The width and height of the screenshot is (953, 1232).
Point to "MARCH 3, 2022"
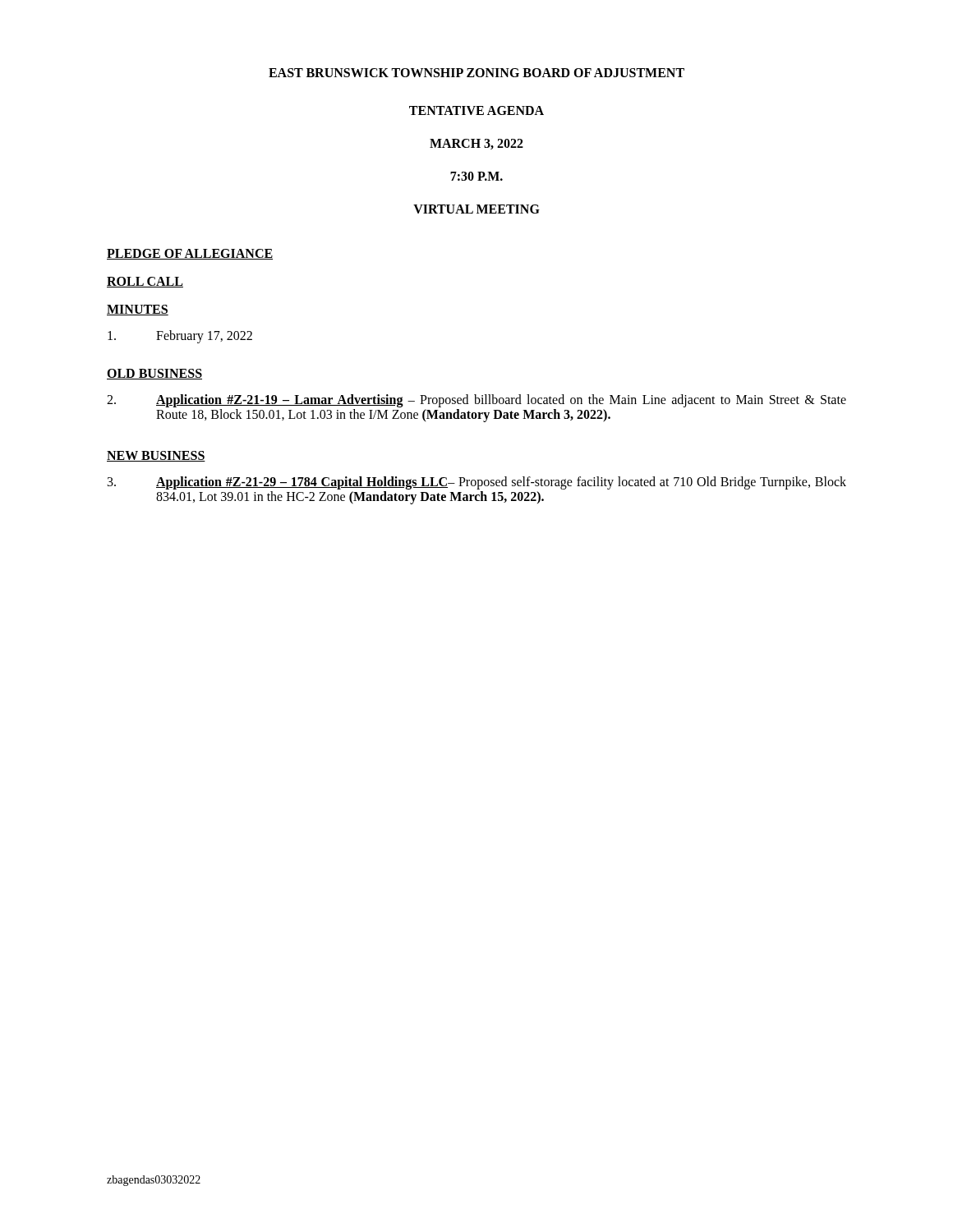coord(476,143)
